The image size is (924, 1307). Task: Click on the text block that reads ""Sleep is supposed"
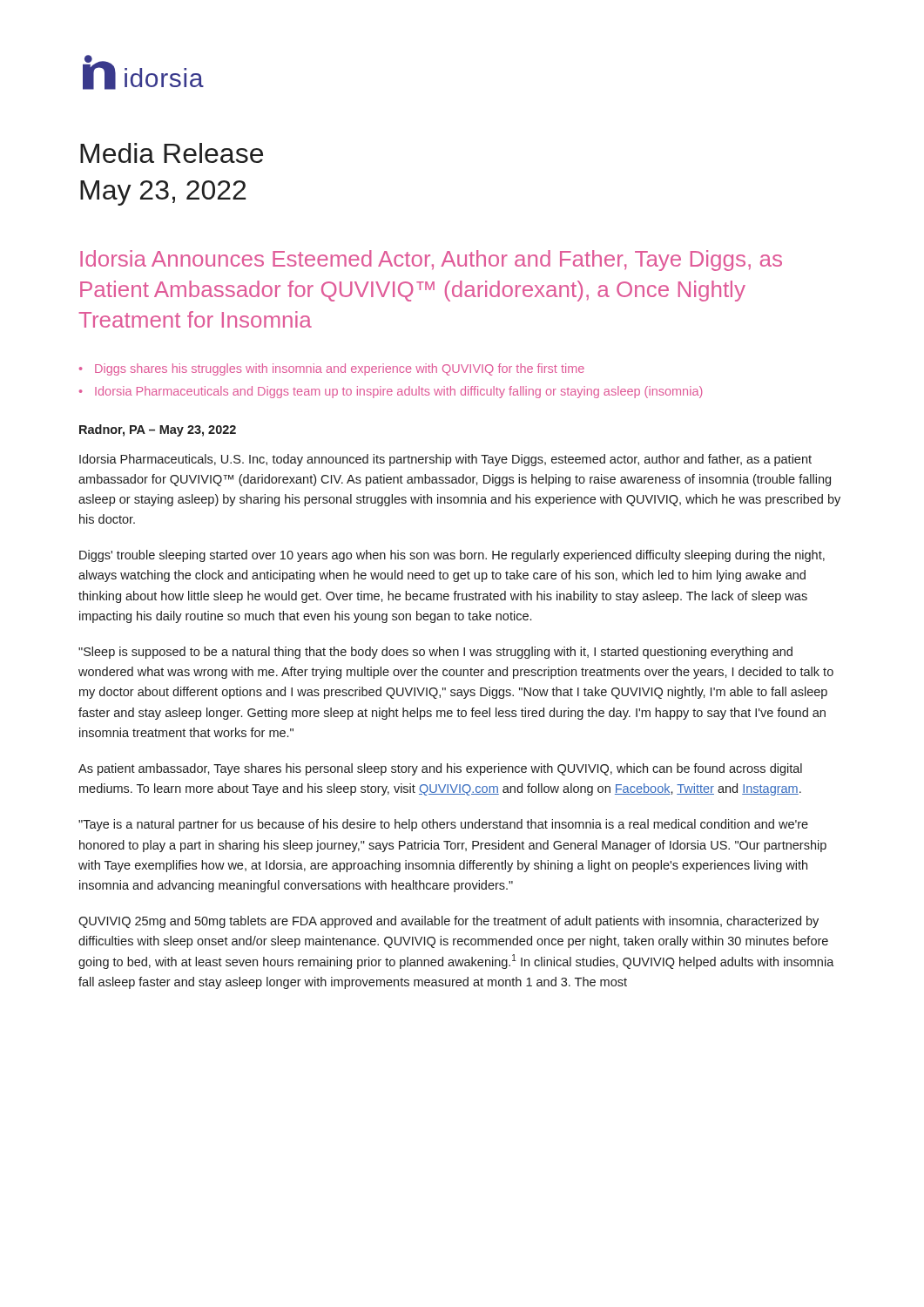456,692
